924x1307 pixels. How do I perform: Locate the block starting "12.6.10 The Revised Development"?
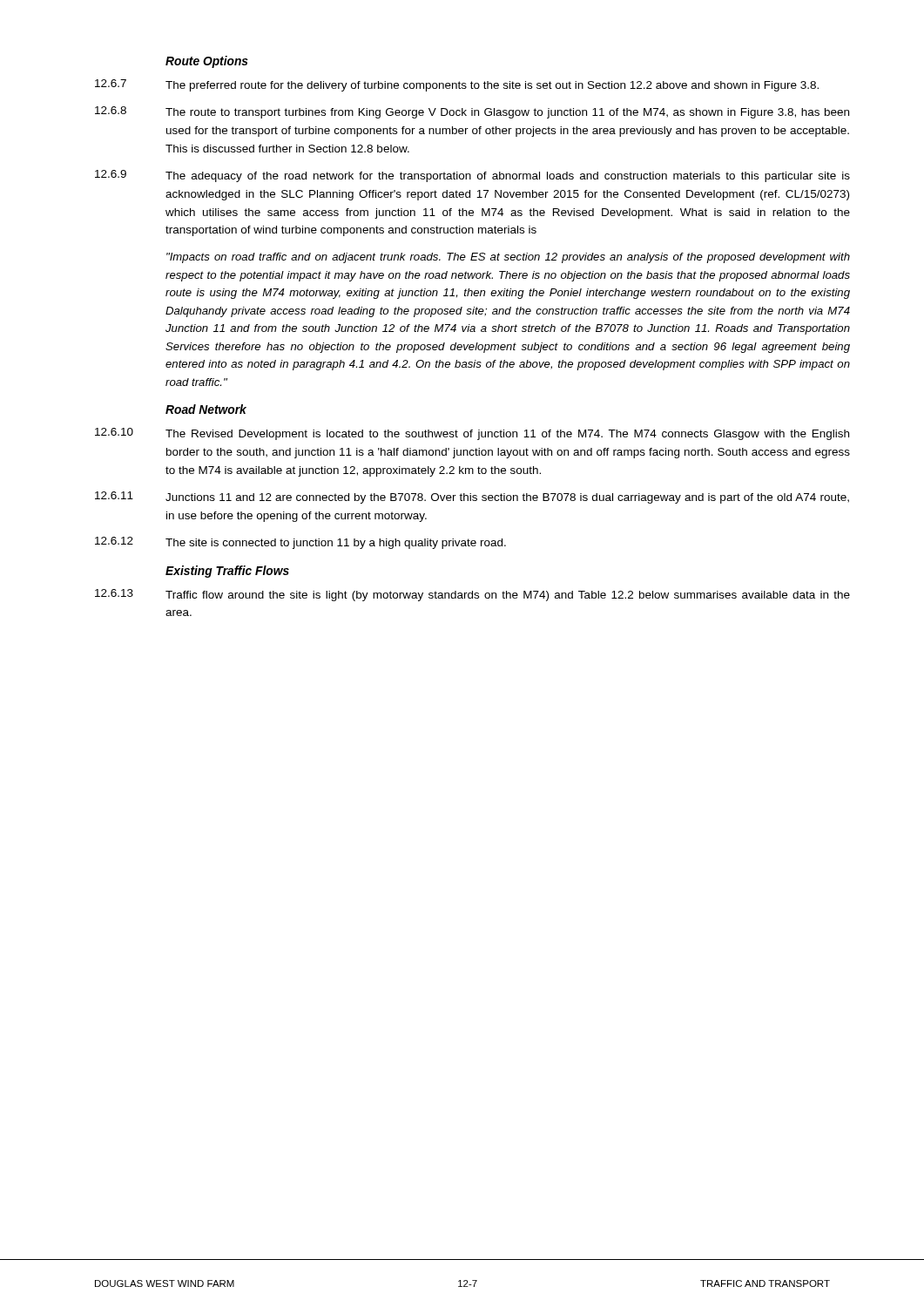point(472,453)
